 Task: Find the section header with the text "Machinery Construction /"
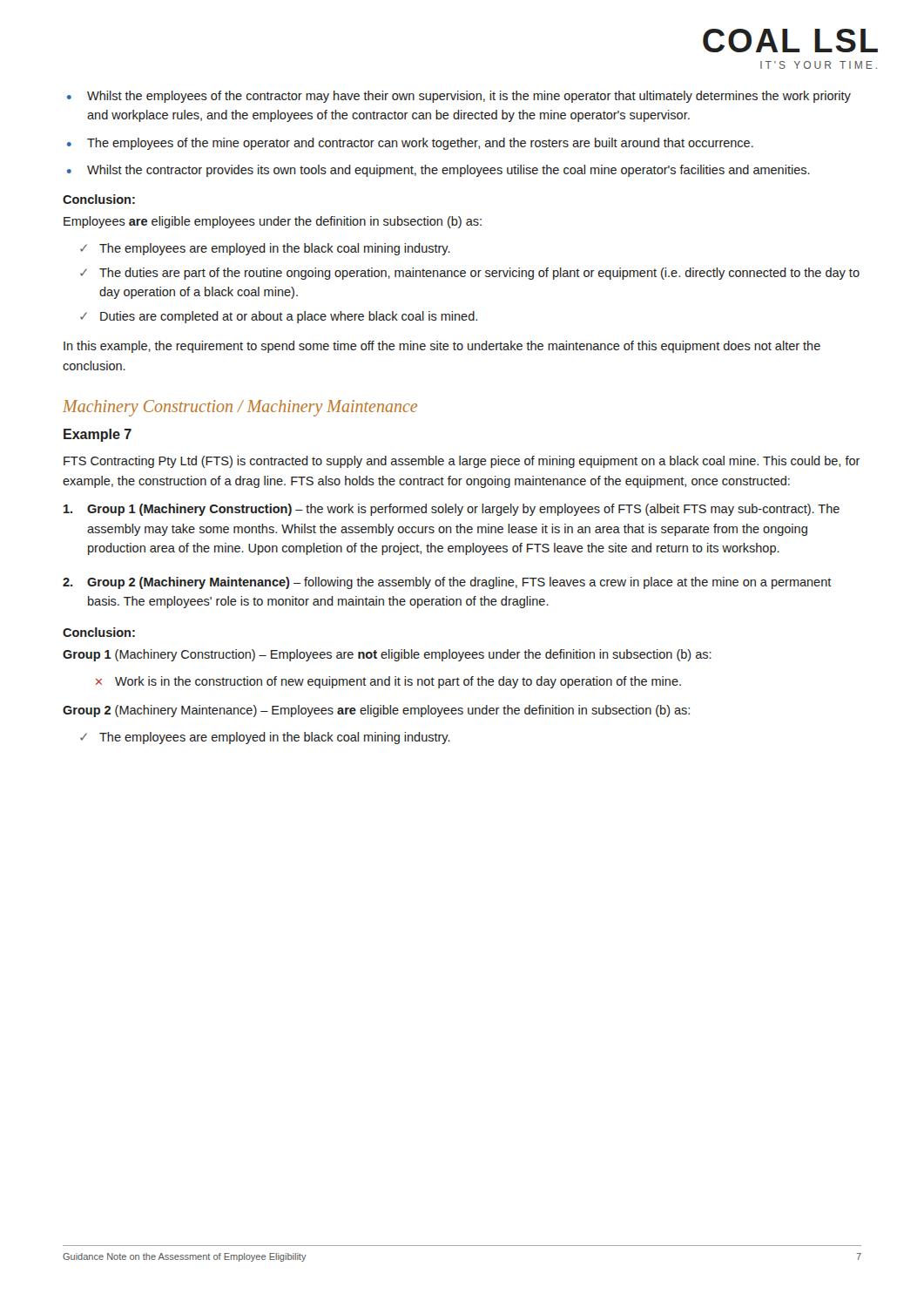[240, 406]
